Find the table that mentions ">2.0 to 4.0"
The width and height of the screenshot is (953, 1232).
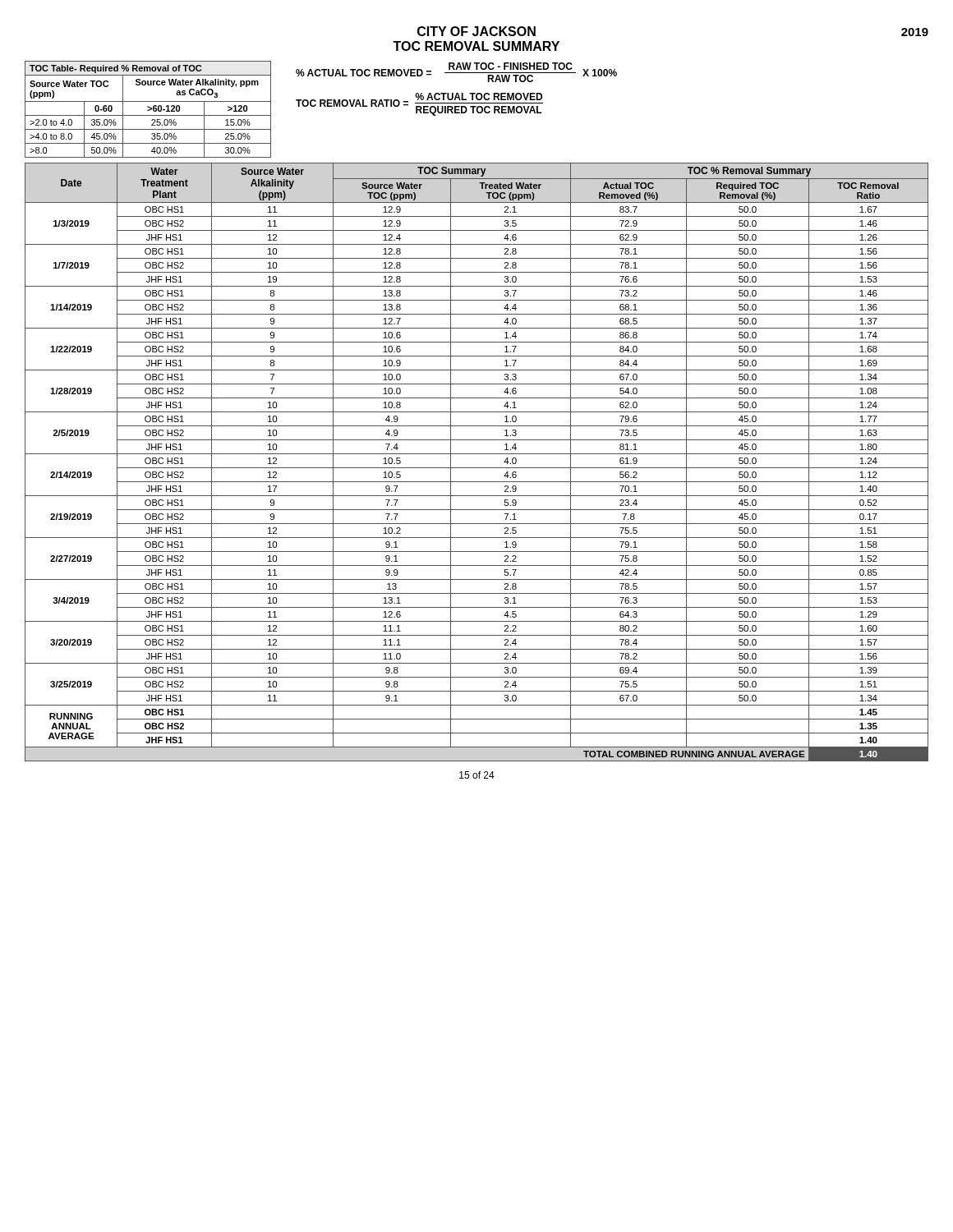(x=148, y=109)
